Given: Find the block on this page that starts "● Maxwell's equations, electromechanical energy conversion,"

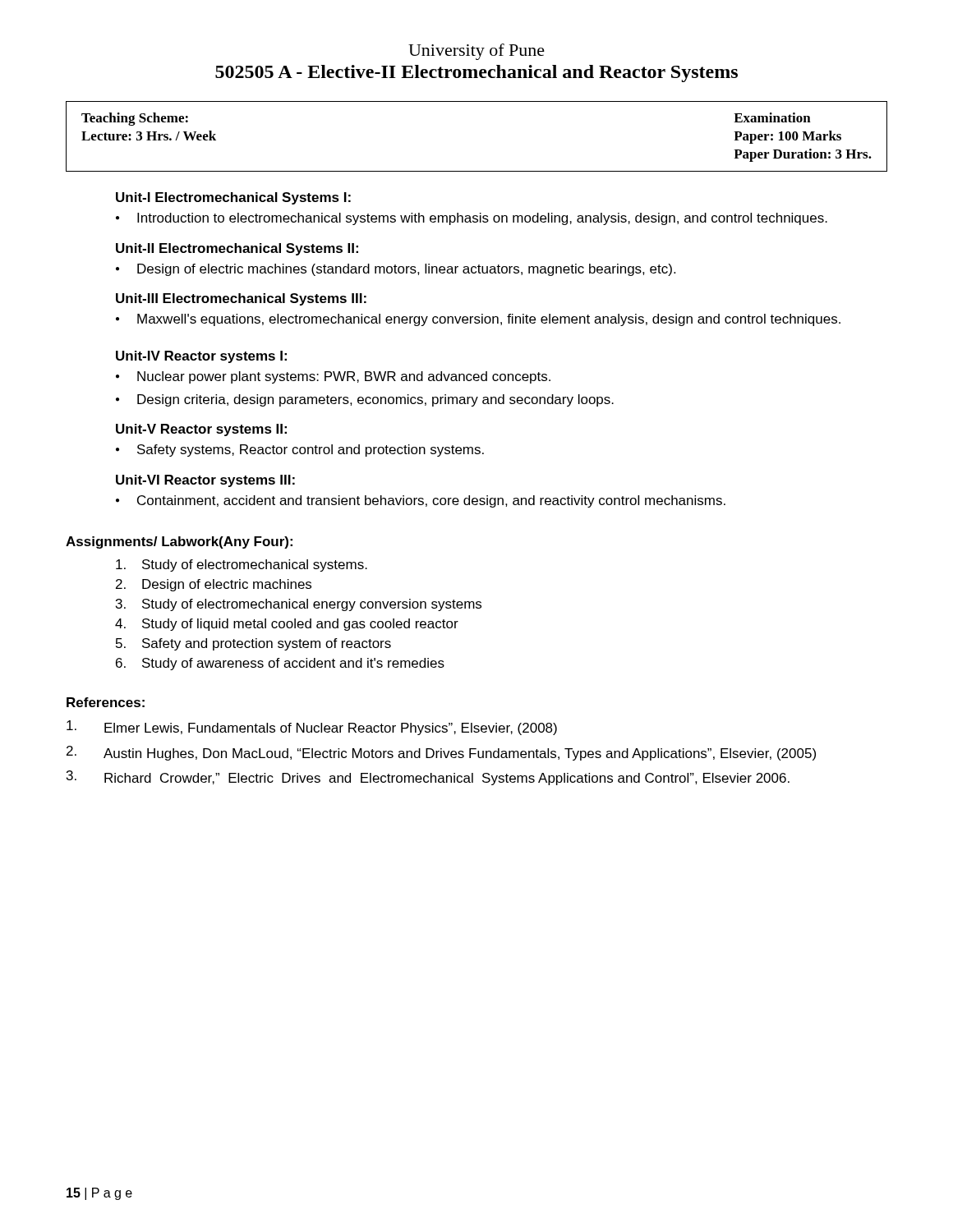Looking at the screenshot, I should tap(501, 320).
